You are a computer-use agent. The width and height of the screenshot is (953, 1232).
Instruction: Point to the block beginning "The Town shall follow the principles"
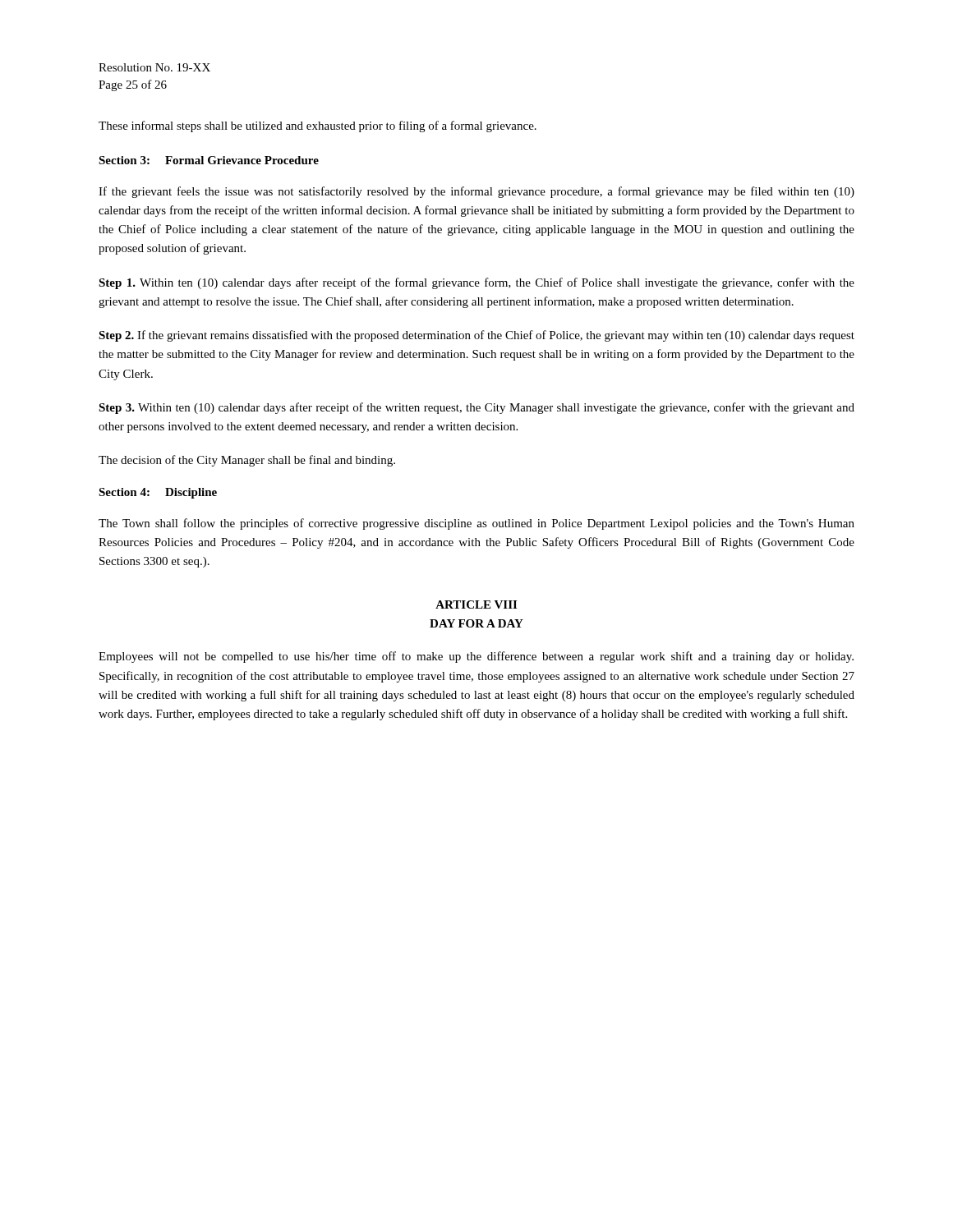point(476,542)
